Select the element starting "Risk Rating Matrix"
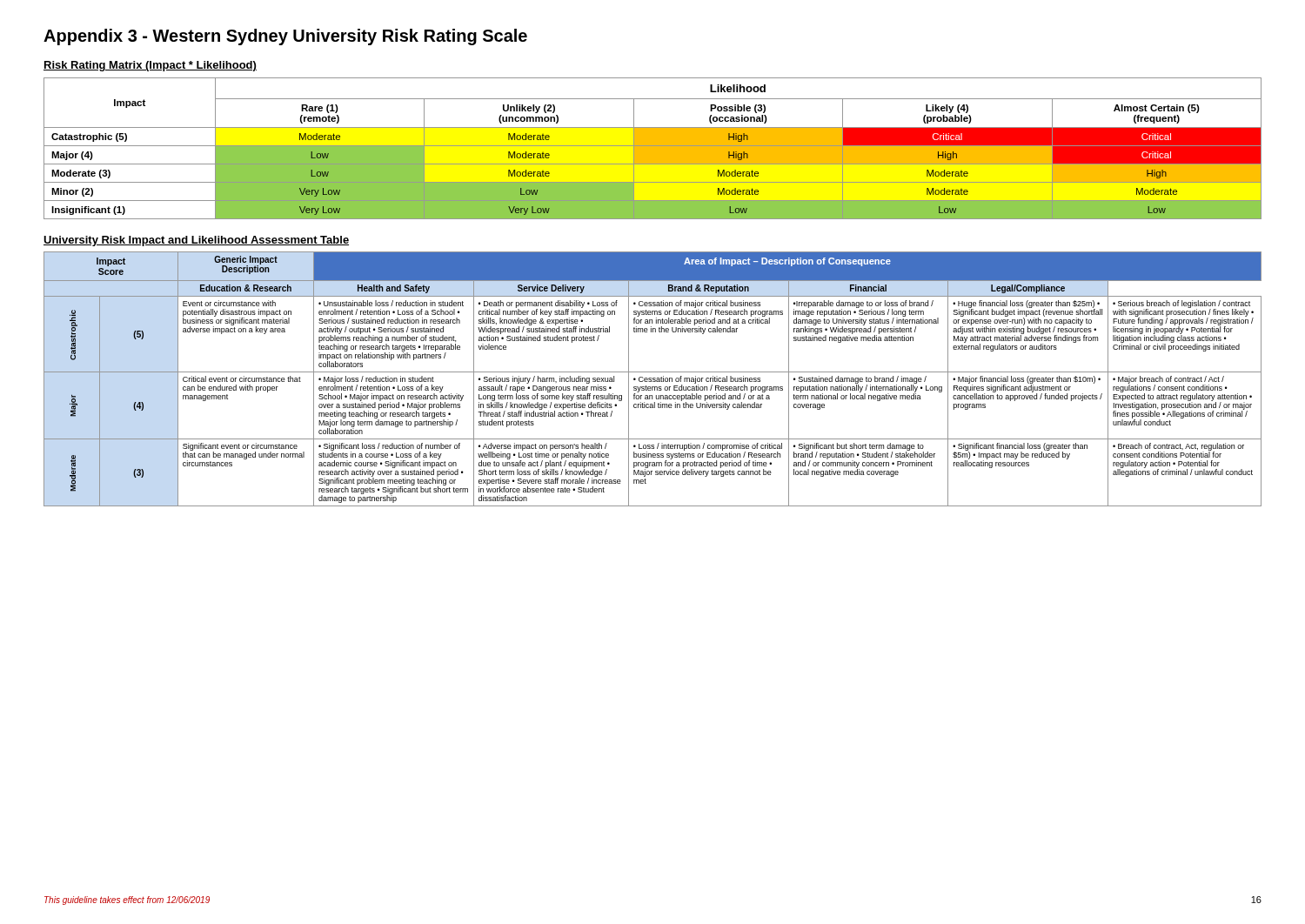 (x=150, y=65)
